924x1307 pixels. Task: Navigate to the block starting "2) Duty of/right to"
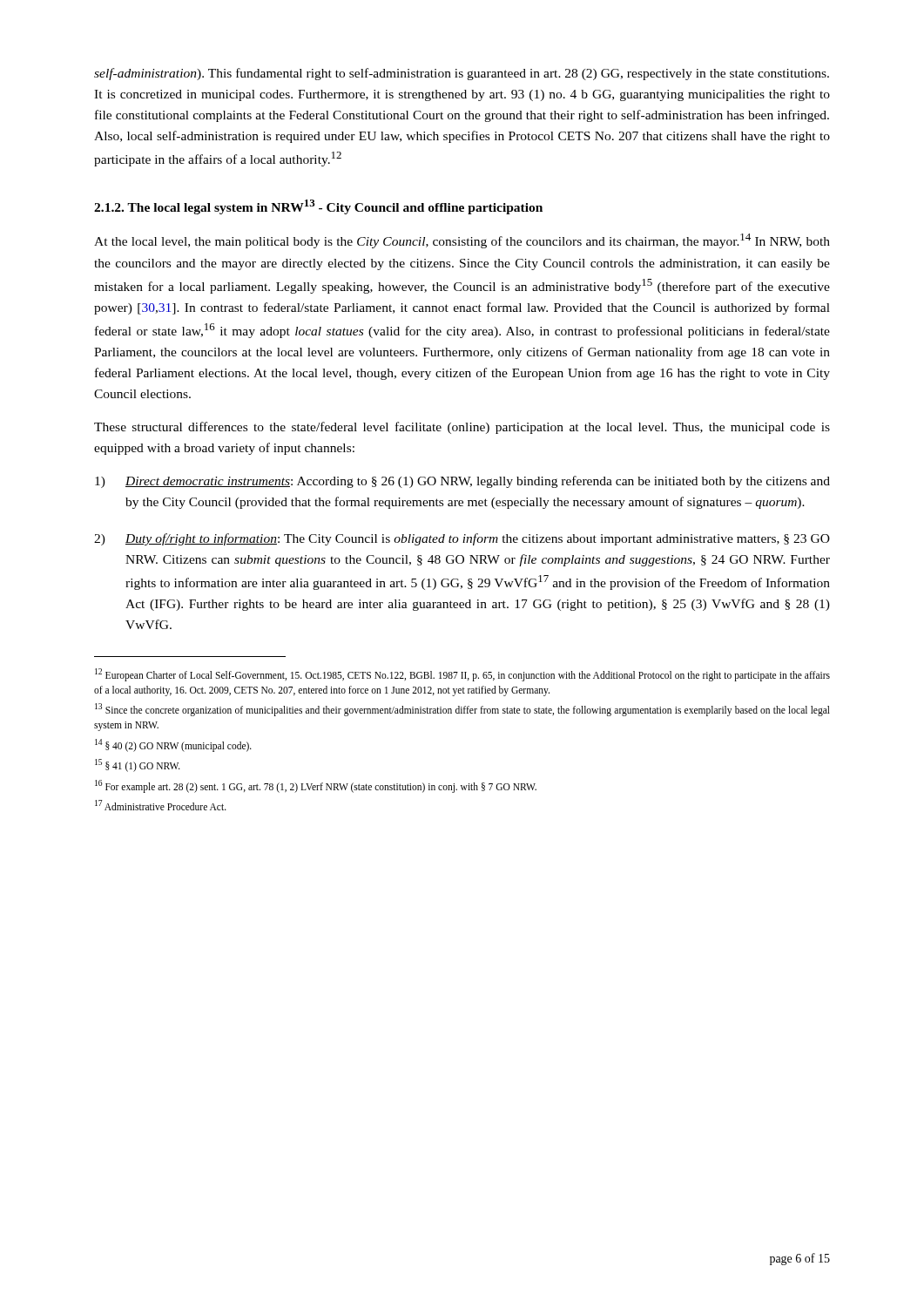point(462,582)
